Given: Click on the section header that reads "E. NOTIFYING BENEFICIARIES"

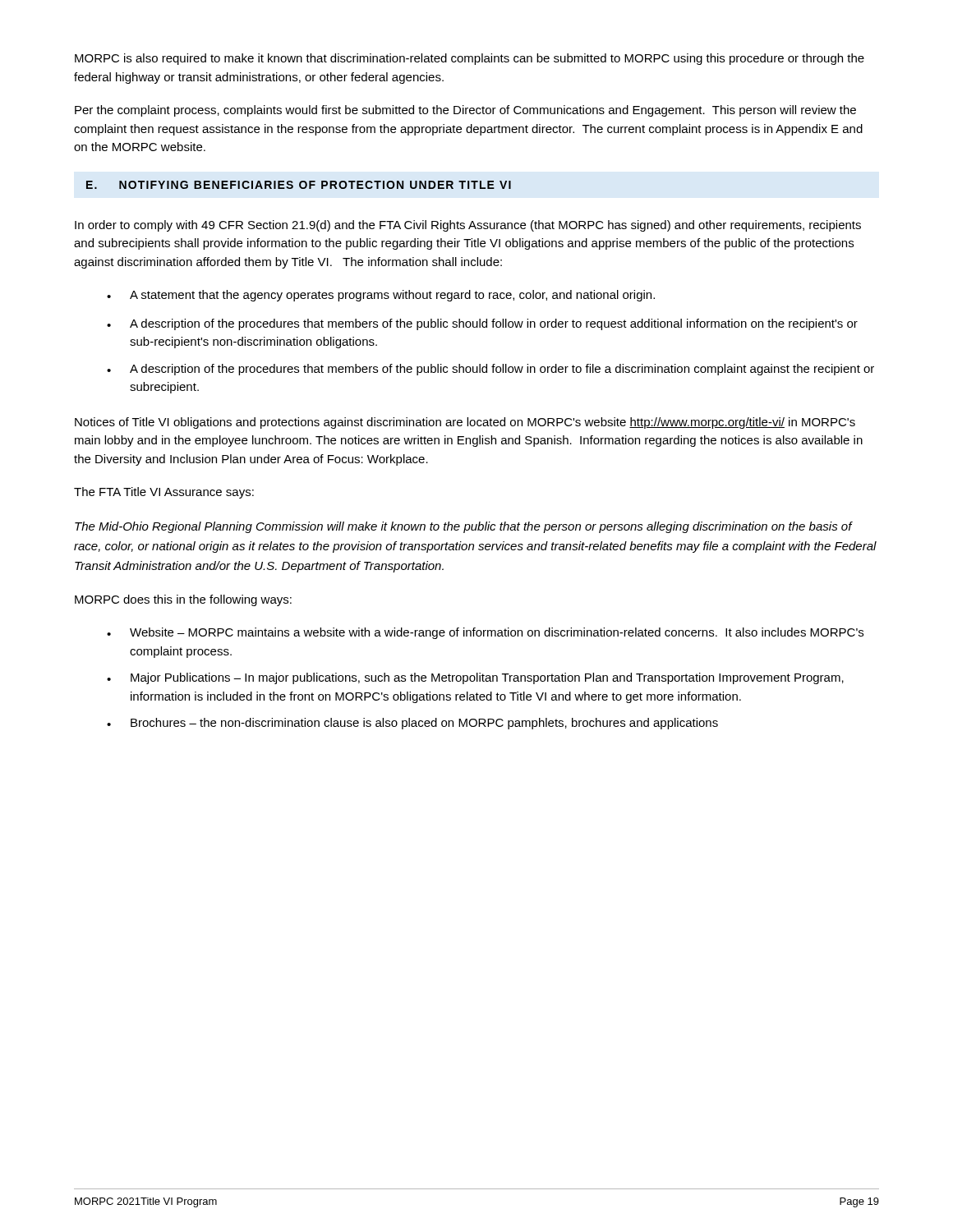Looking at the screenshot, I should (299, 184).
